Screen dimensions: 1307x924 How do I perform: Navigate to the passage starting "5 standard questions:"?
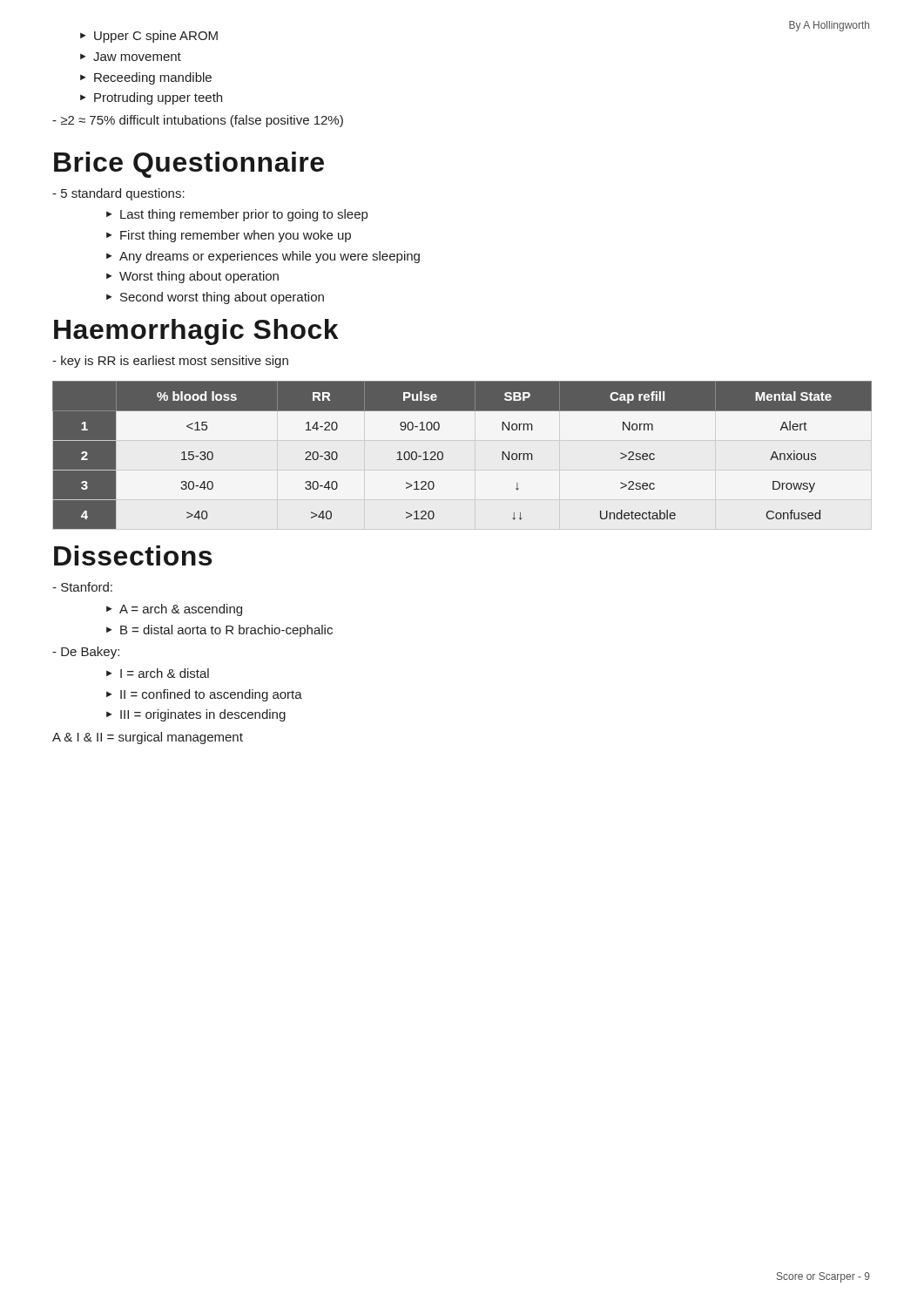pyautogui.click(x=119, y=193)
